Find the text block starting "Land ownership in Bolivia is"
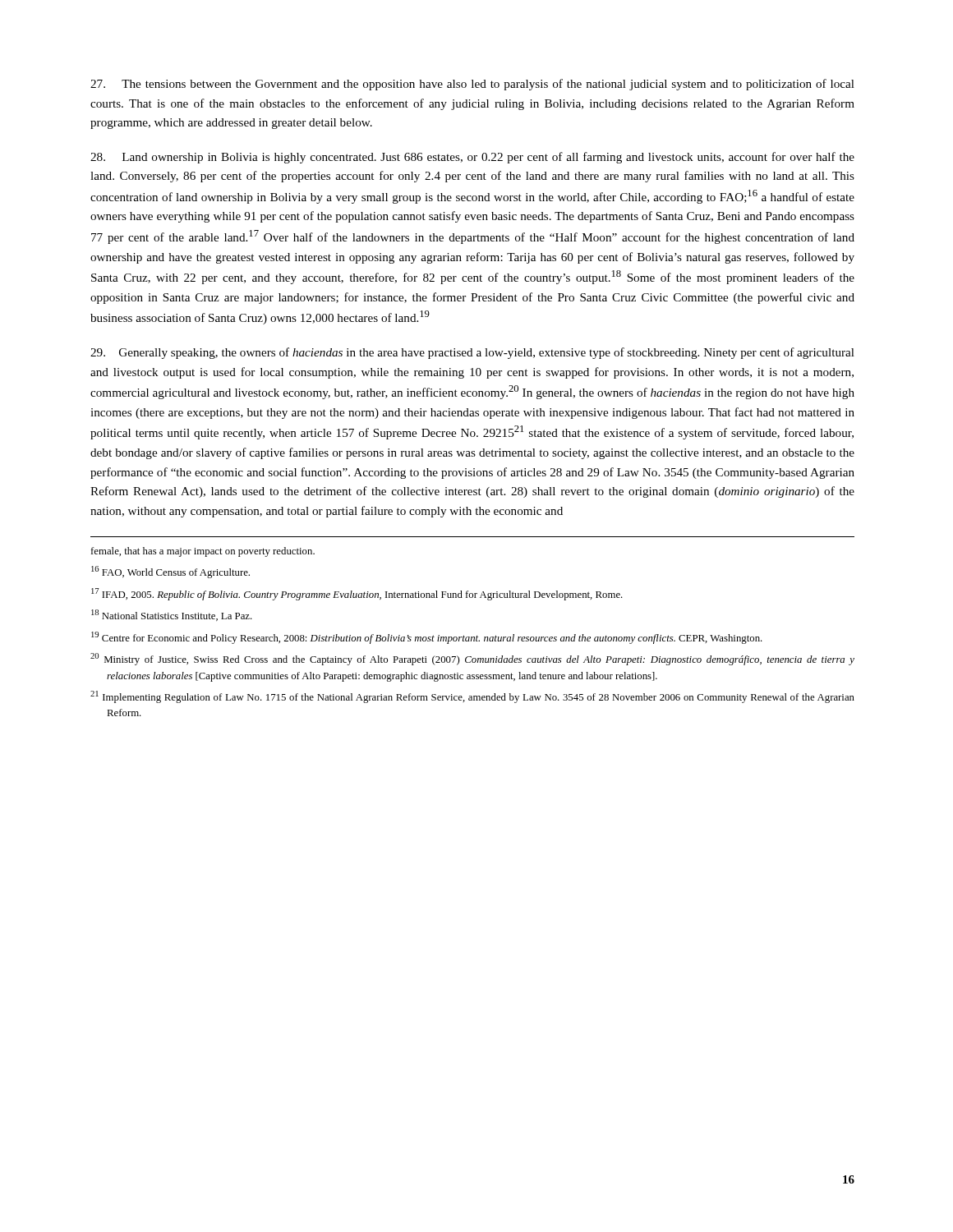The width and height of the screenshot is (953, 1232). pos(472,237)
